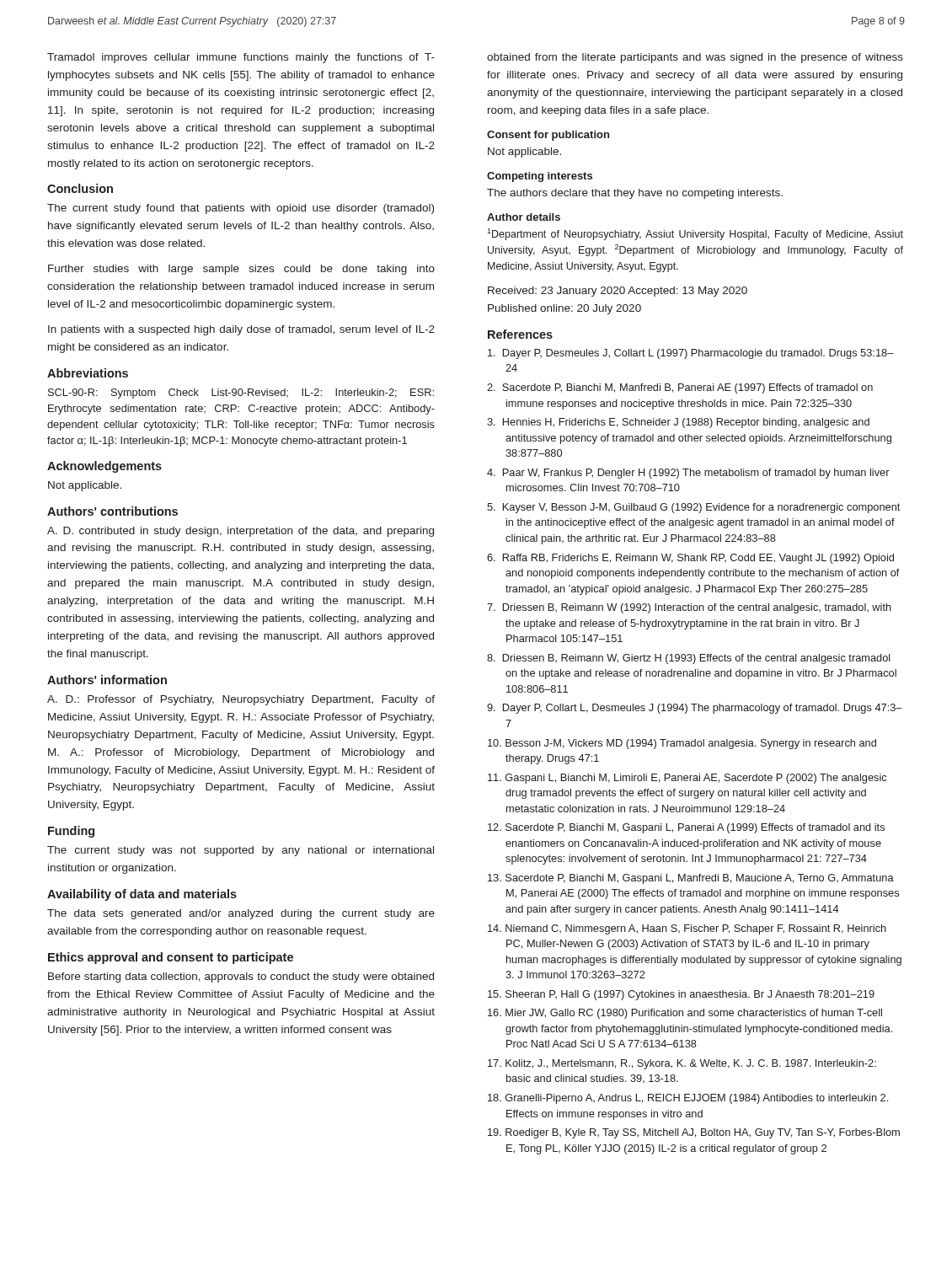Click on the text block with the text "Tramadol improves cellular immune"
This screenshot has width=952, height=1264.
coord(241,111)
